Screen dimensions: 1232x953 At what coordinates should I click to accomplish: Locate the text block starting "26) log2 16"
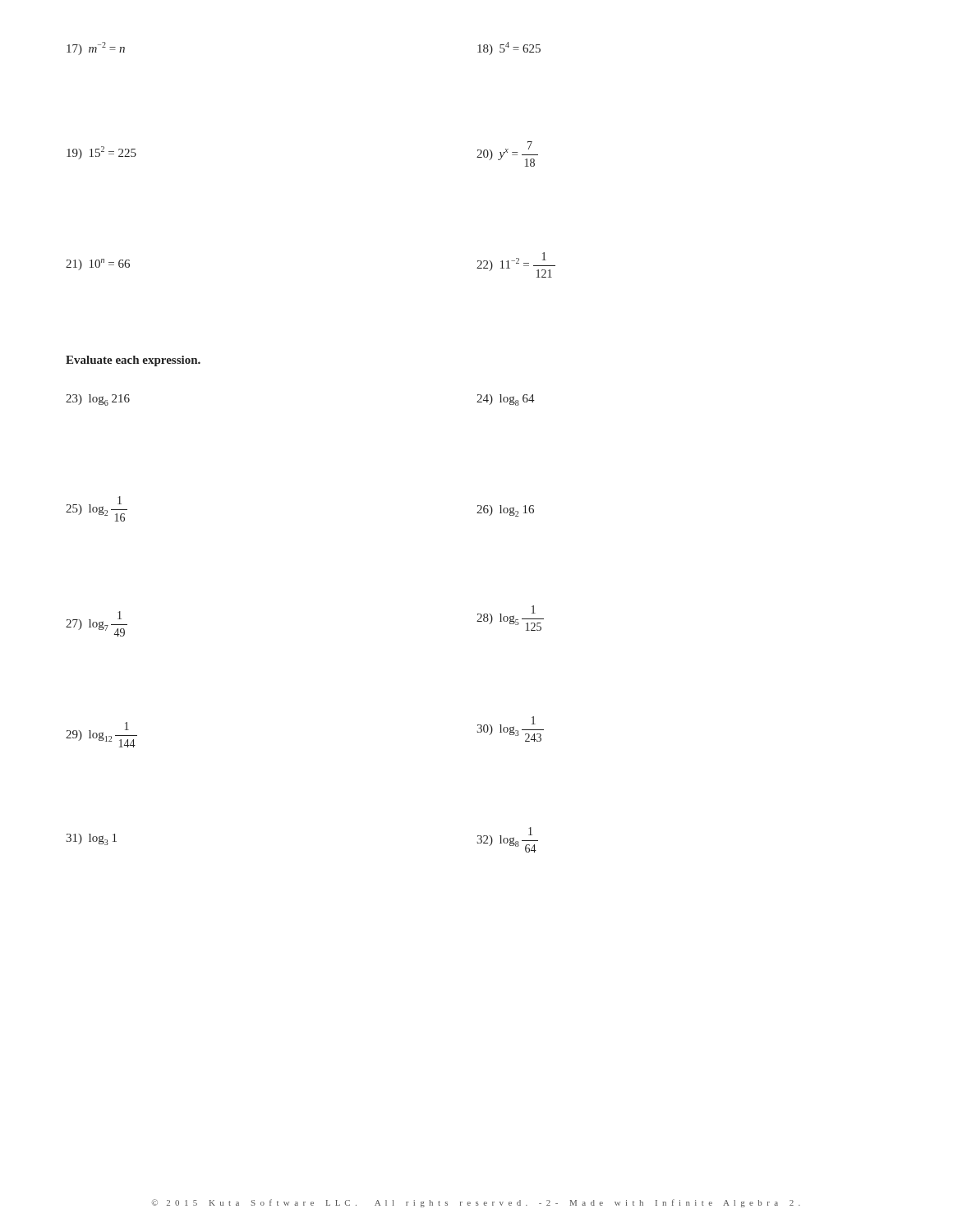click(x=505, y=510)
